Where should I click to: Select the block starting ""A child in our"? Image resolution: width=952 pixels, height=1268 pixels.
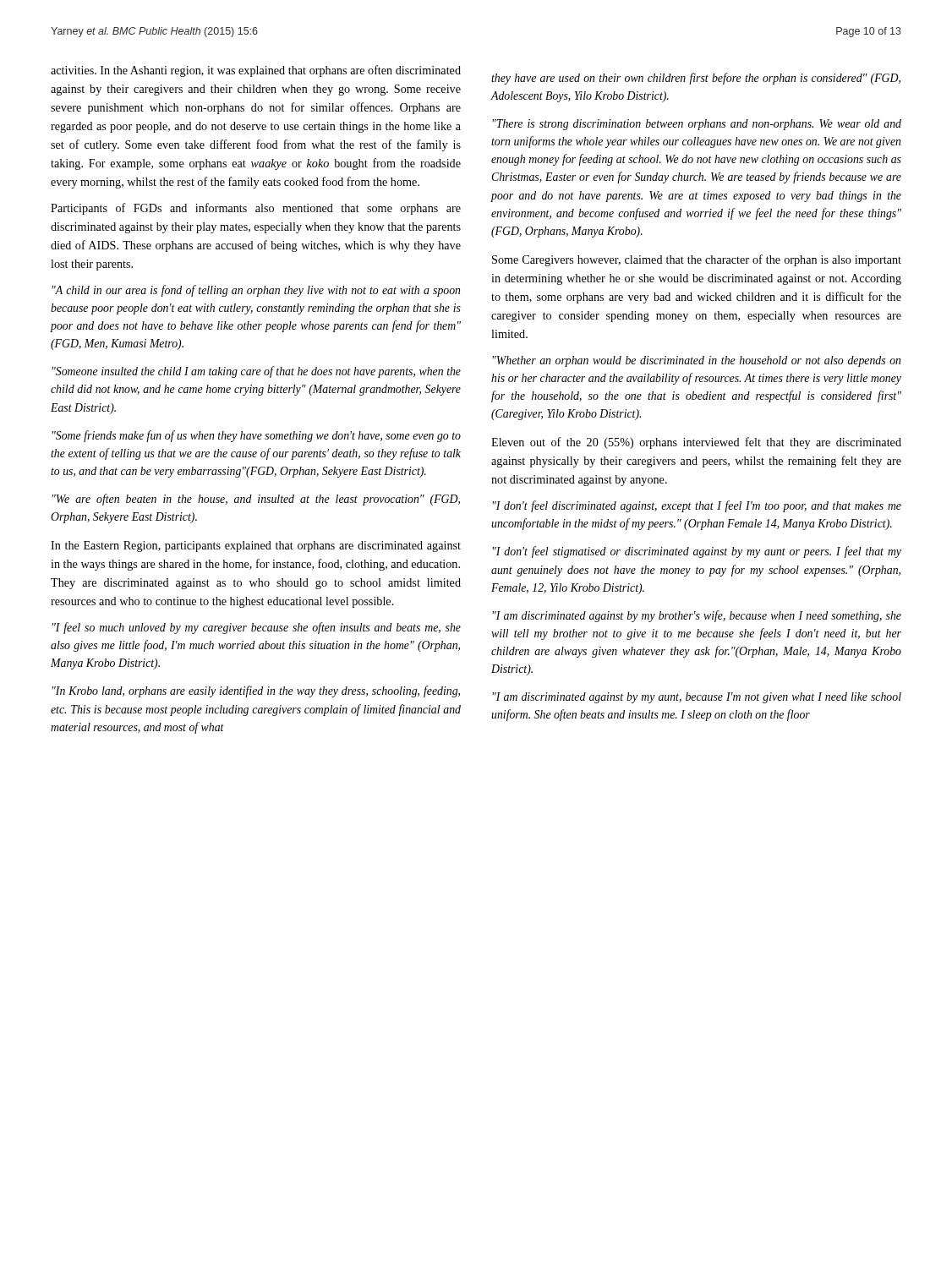click(x=256, y=317)
